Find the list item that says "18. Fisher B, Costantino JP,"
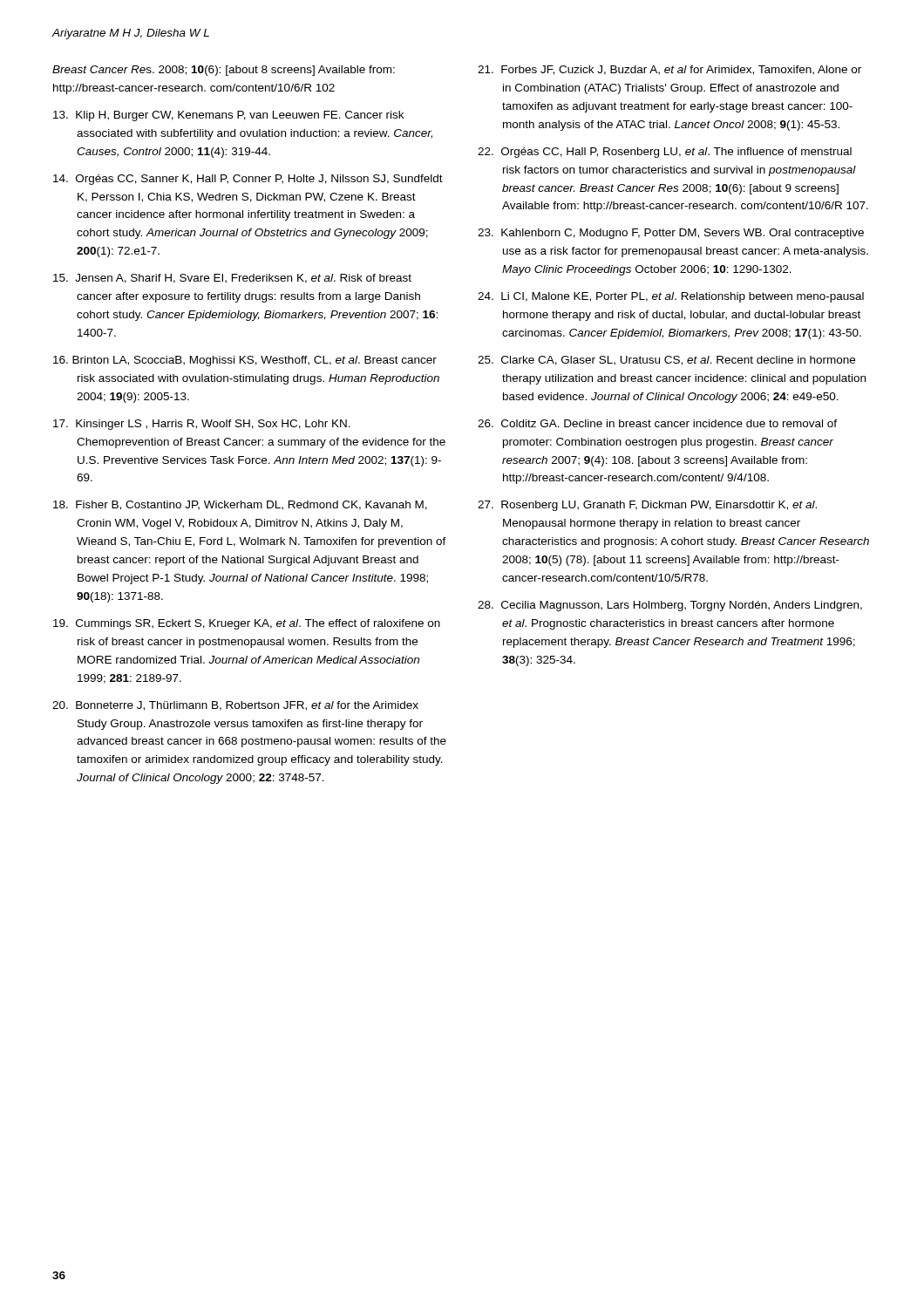 pyautogui.click(x=249, y=550)
